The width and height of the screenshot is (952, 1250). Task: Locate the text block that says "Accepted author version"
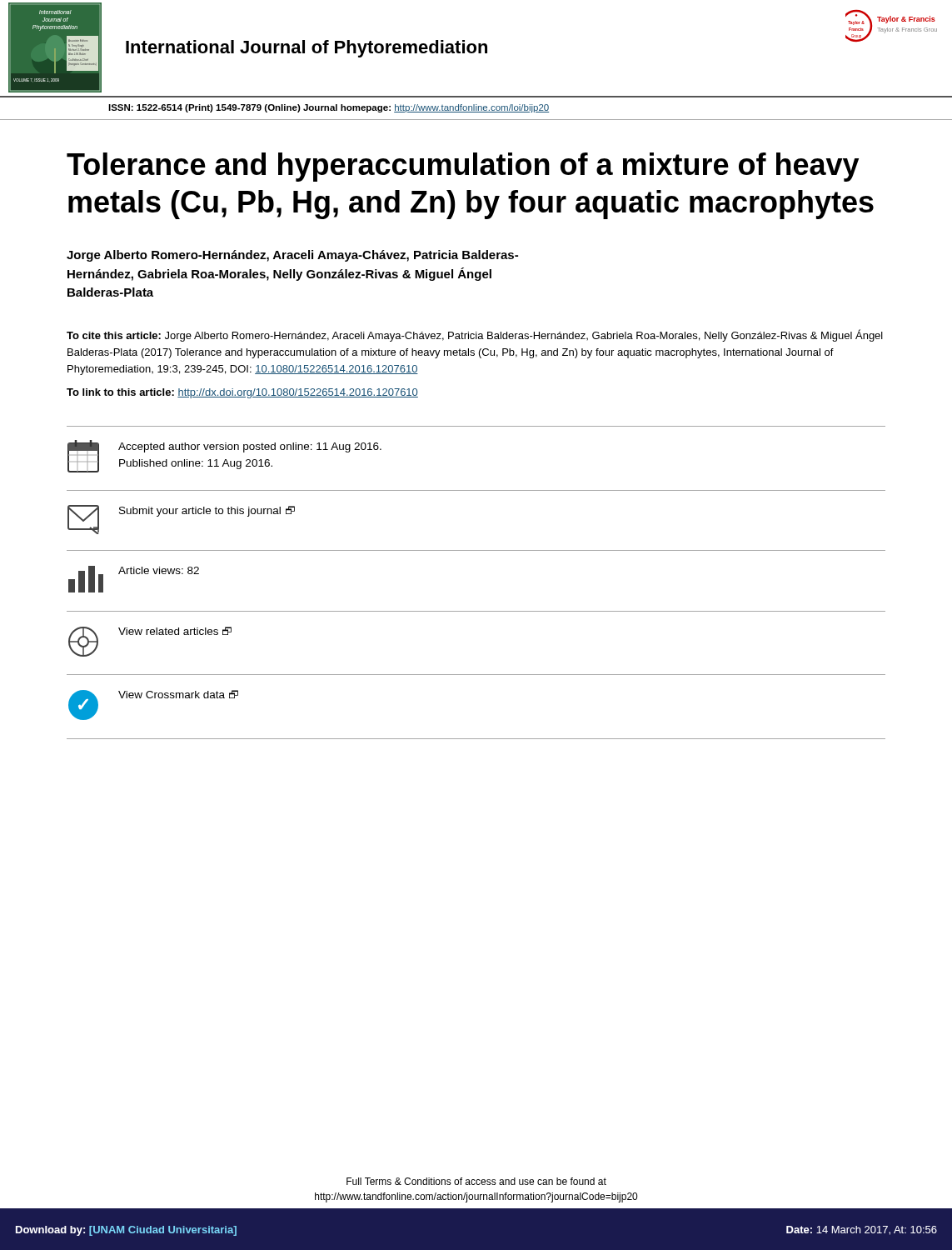point(224,456)
